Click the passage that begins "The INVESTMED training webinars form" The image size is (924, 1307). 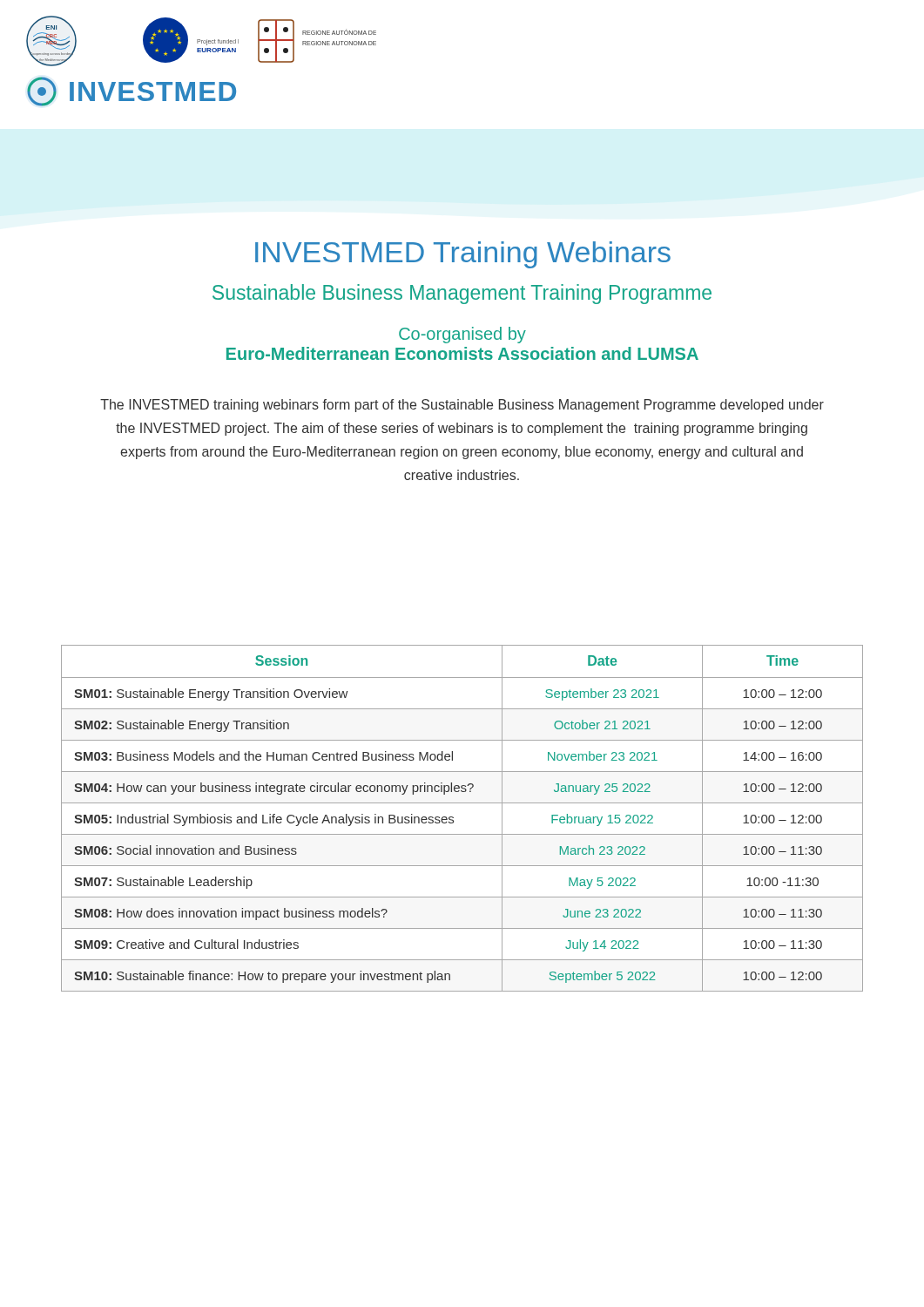[x=462, y=440]
